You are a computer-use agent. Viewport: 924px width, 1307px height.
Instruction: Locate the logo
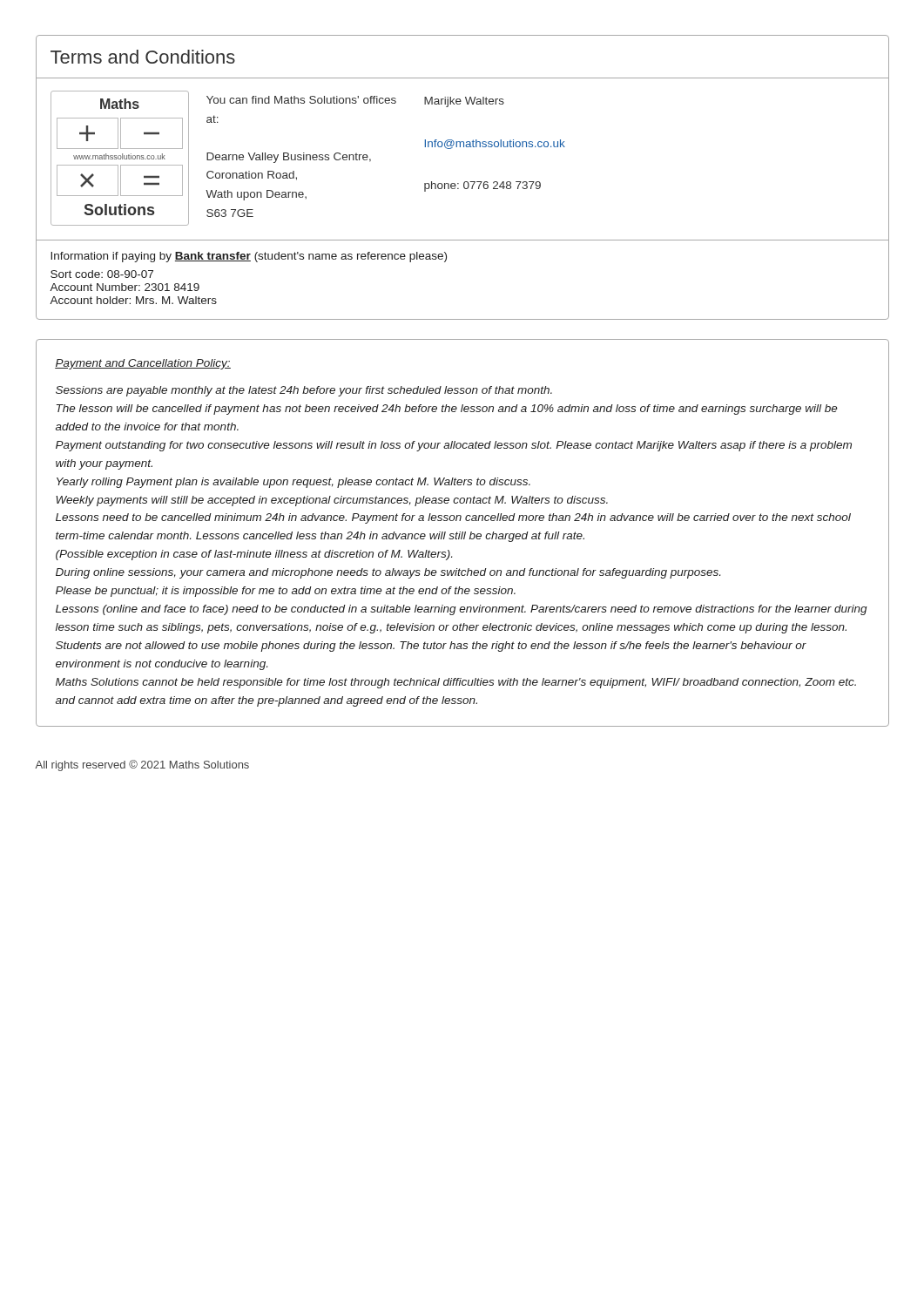[119, 158]
